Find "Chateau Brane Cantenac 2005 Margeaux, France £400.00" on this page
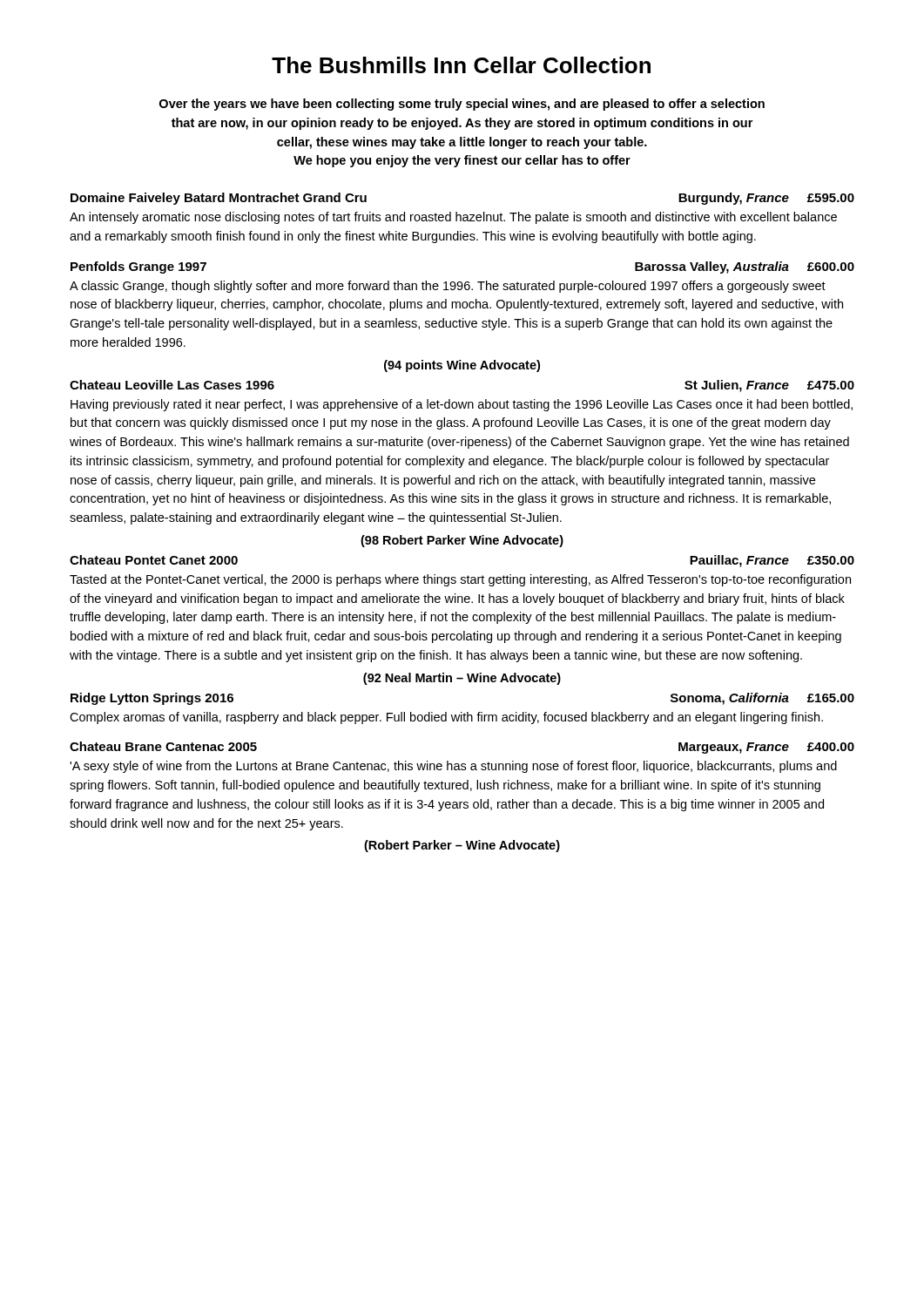Image resolution: width=924 pixels, height=1307 pixels. [x=158, y=747]
